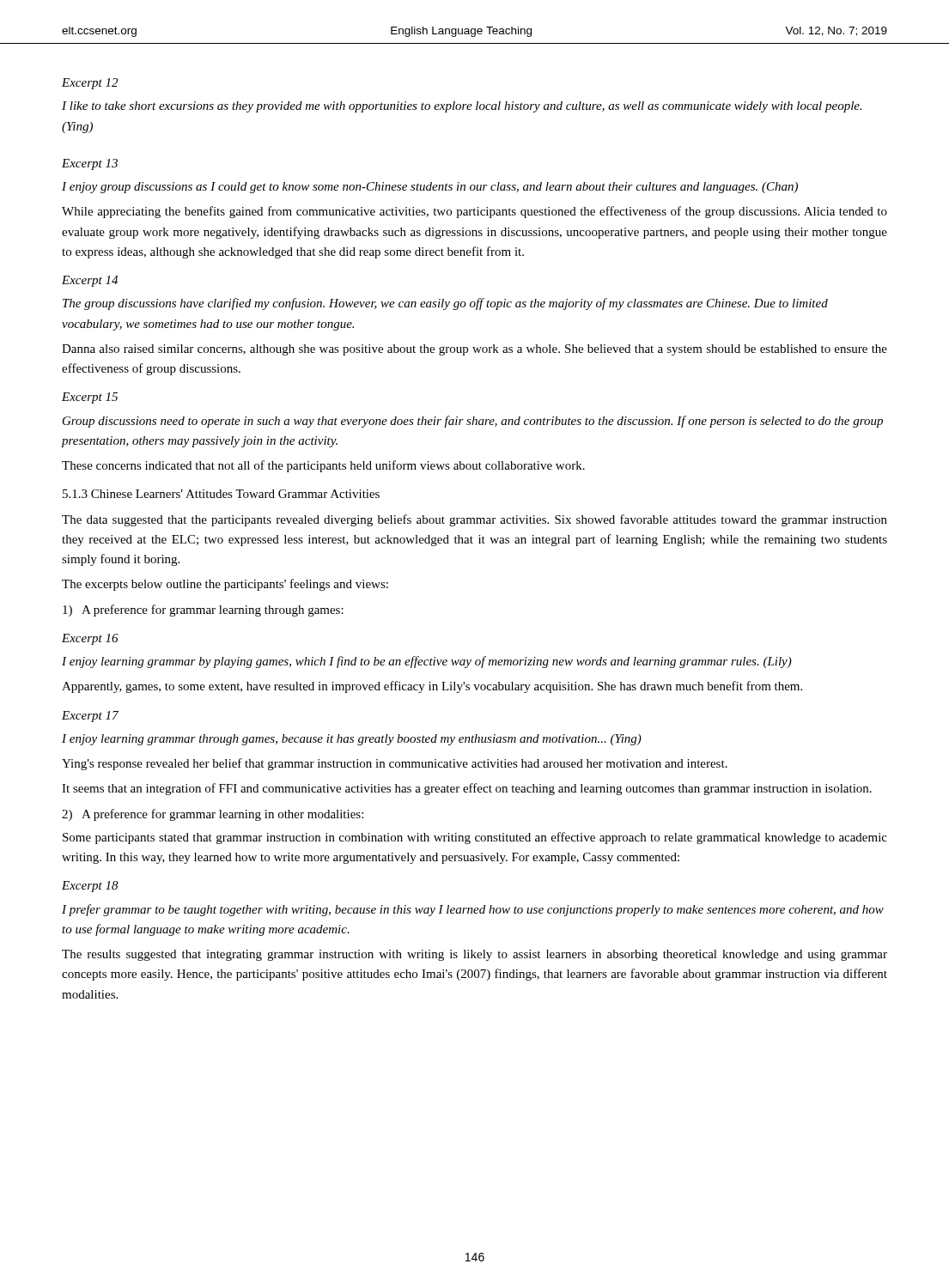
Task: Locate the text block containing "The excerpts below"
Action: tap(225, 584)
